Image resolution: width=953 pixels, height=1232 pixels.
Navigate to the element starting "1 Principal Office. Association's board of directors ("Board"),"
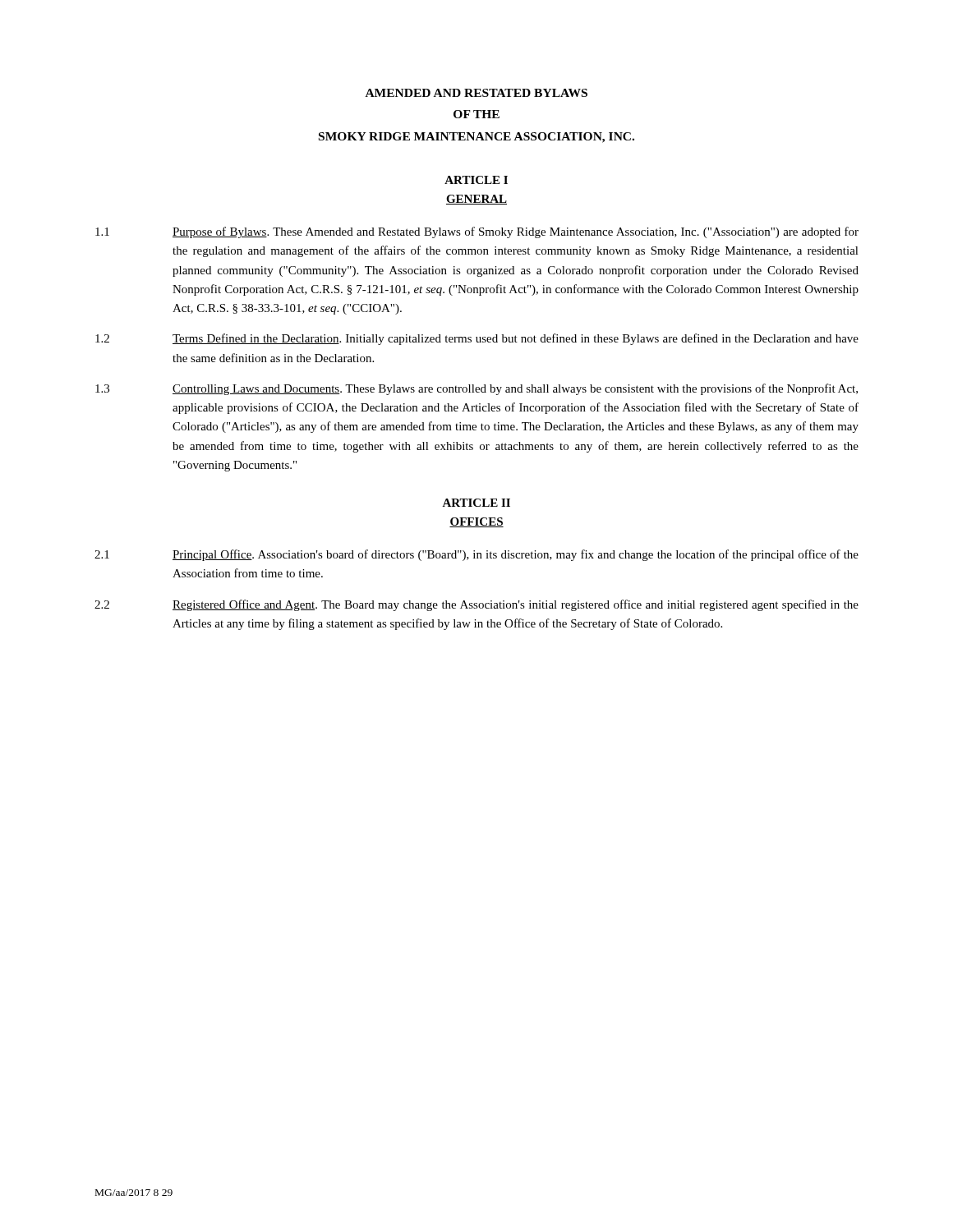[476, 565]
